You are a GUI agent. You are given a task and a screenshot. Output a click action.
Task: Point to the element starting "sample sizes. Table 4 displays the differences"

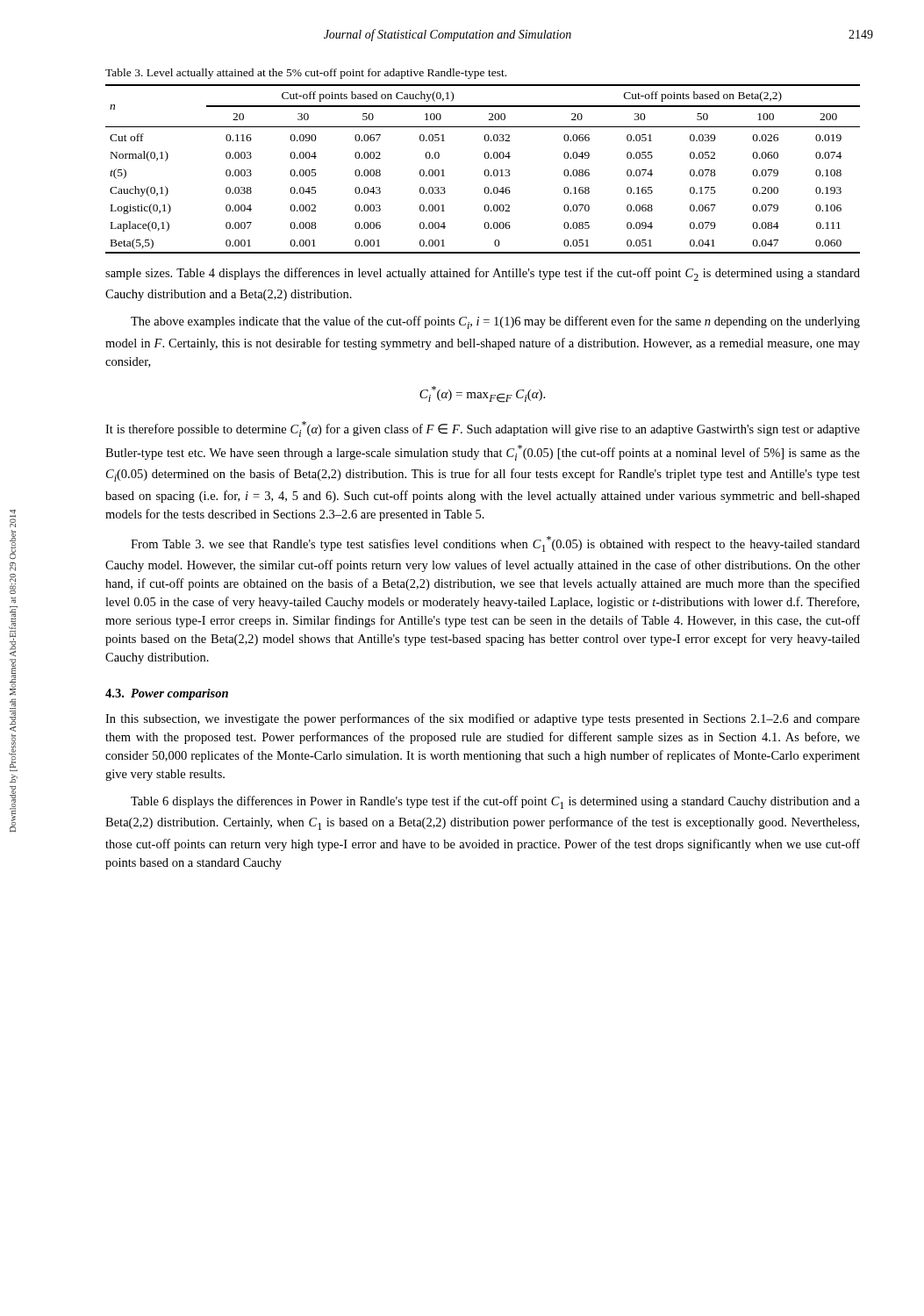483,284
